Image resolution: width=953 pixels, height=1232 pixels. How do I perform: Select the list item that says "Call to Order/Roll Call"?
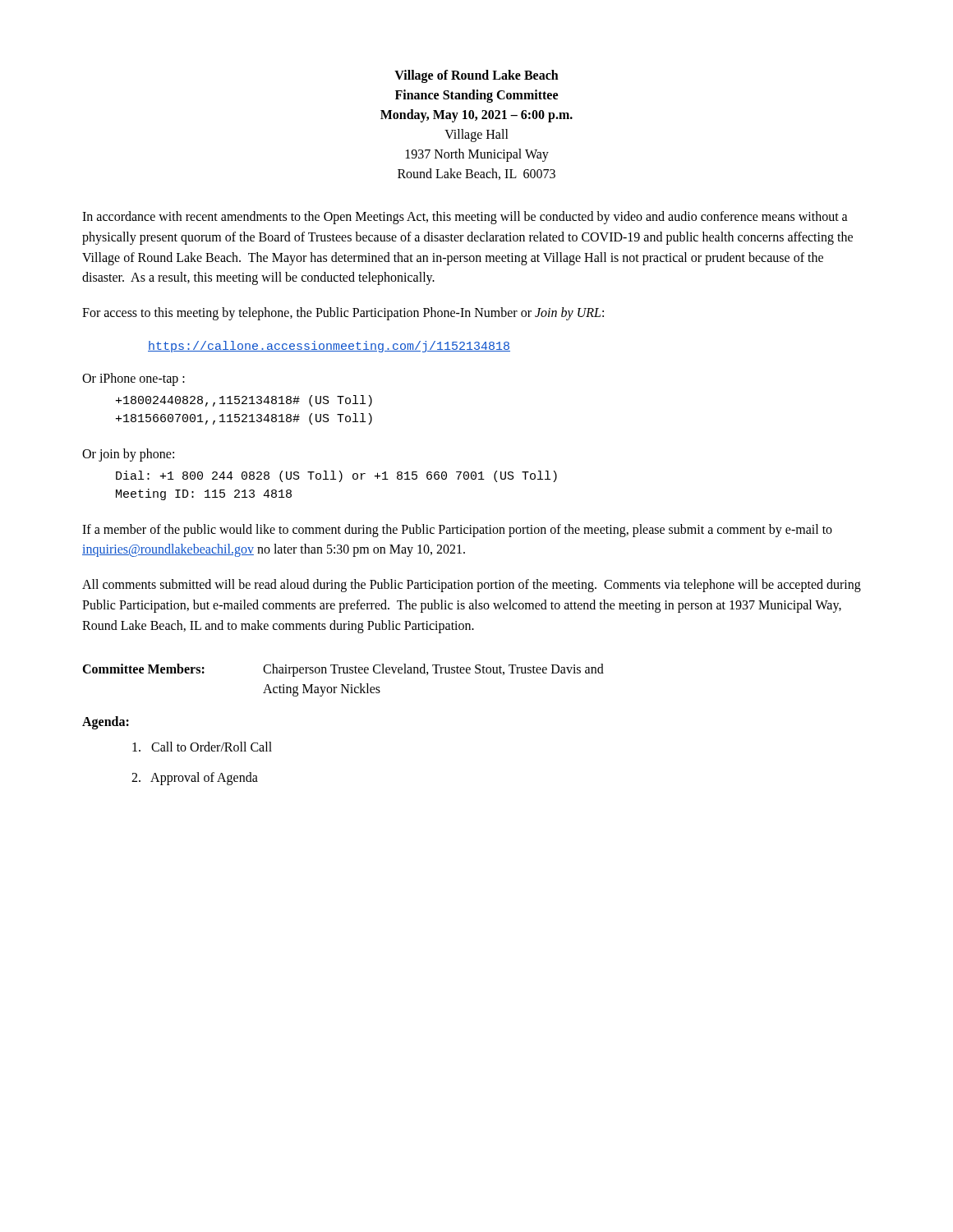(x=202, y=747)
